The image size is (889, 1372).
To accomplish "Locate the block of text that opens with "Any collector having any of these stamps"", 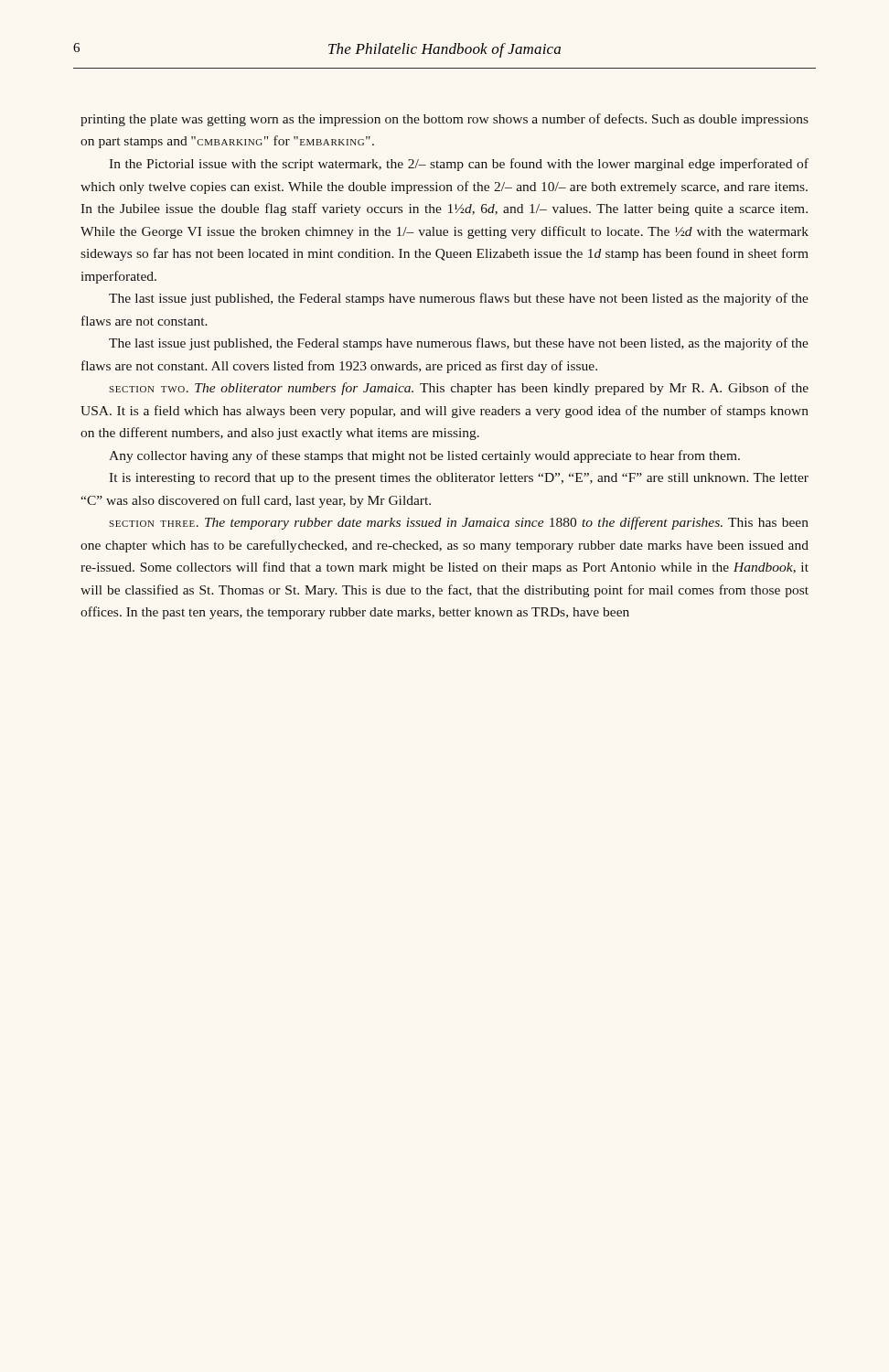I will pos(444,456).
